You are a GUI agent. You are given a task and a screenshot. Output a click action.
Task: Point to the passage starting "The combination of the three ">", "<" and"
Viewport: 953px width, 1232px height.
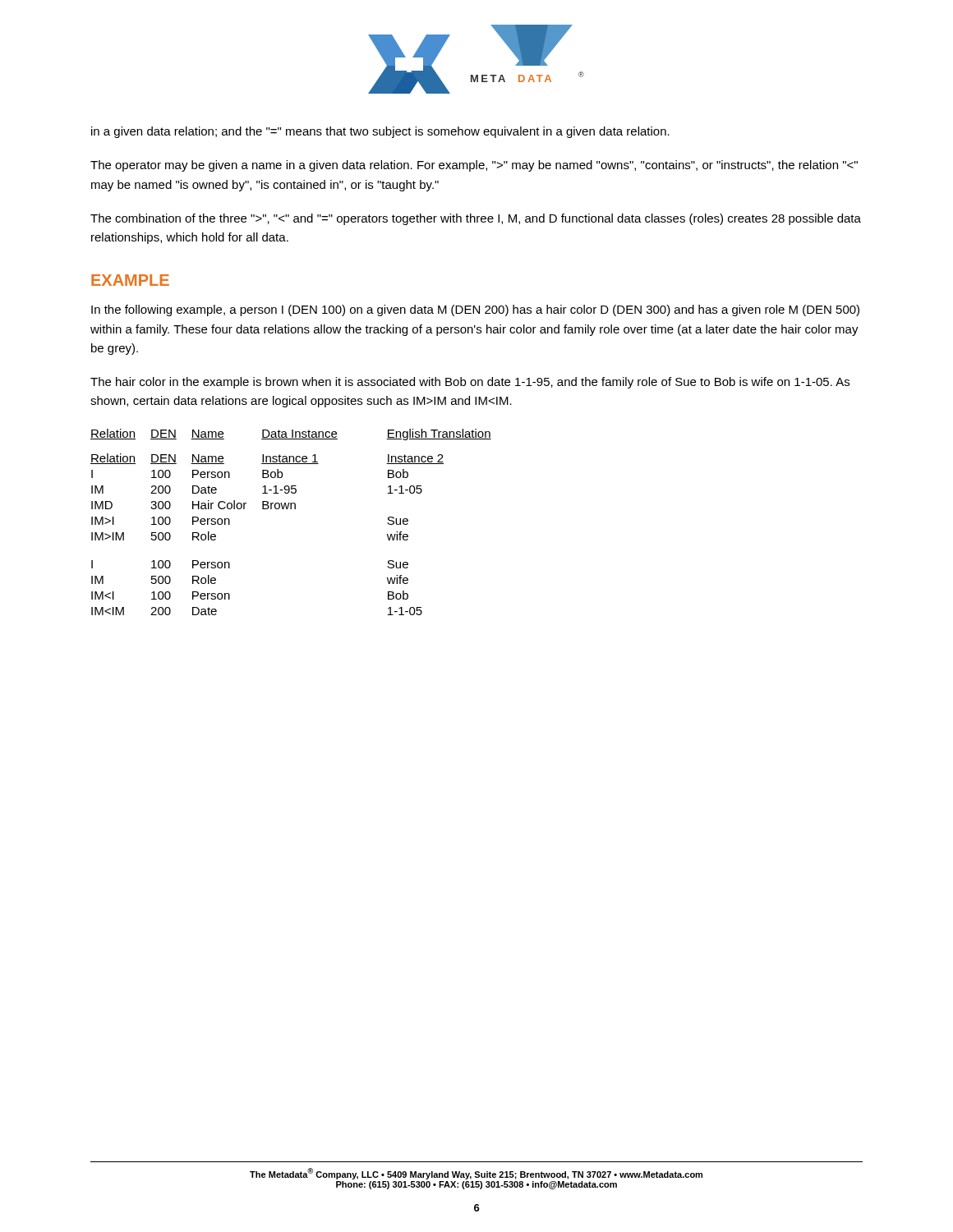coord(476,227)
